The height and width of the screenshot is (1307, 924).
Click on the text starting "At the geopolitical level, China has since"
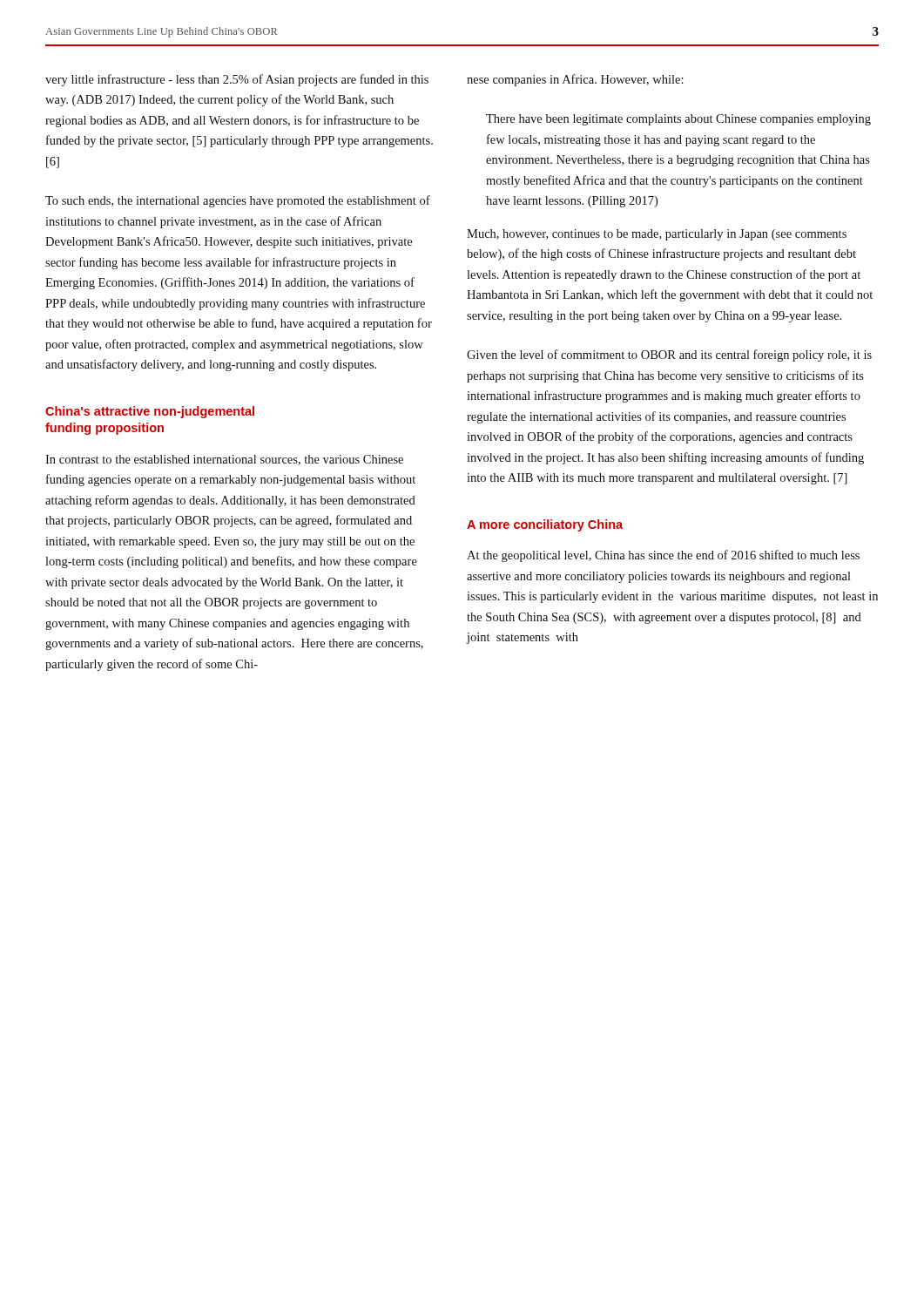[673, 596]
